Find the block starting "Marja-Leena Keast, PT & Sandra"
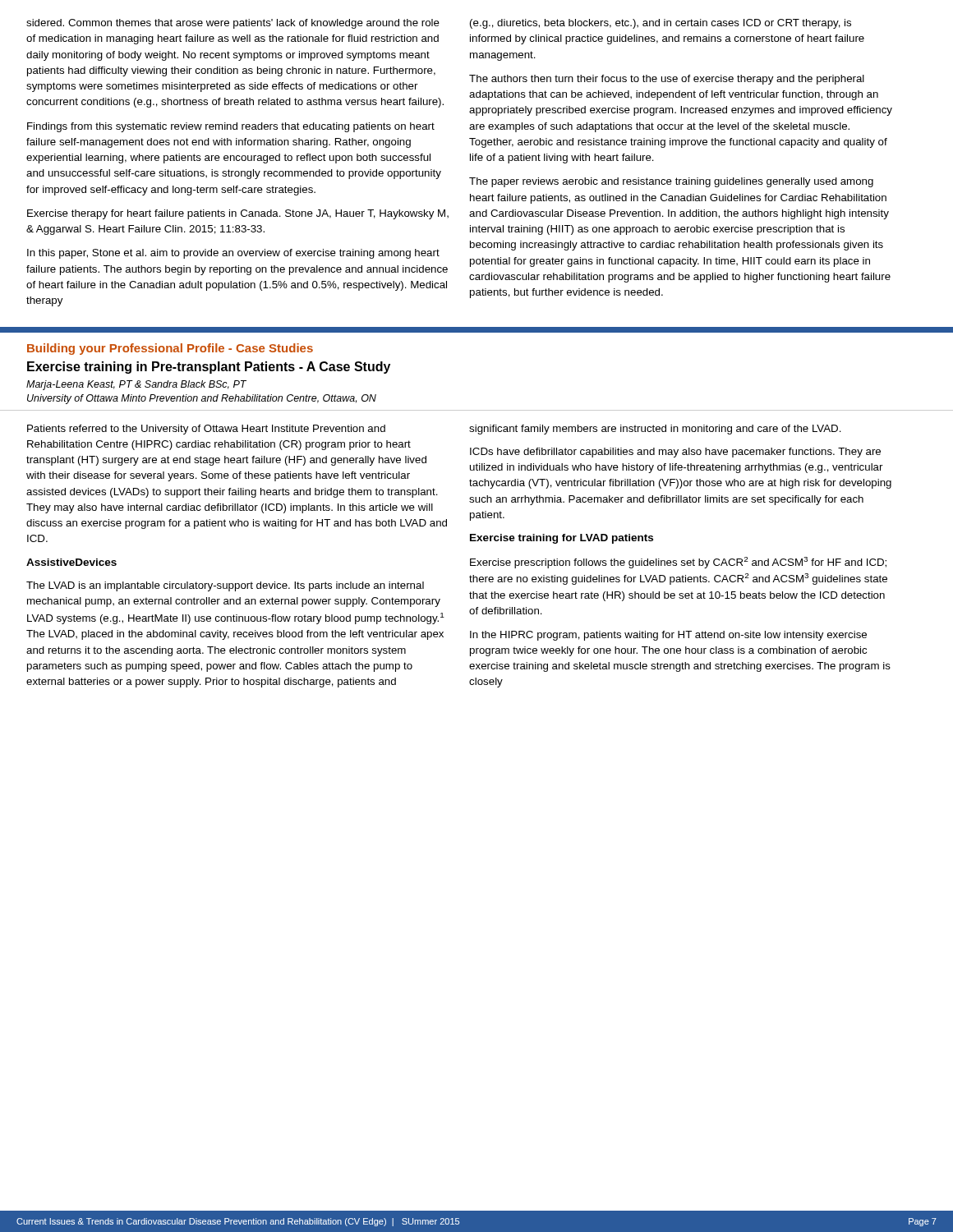953x1232 pixels. (136, 385)
